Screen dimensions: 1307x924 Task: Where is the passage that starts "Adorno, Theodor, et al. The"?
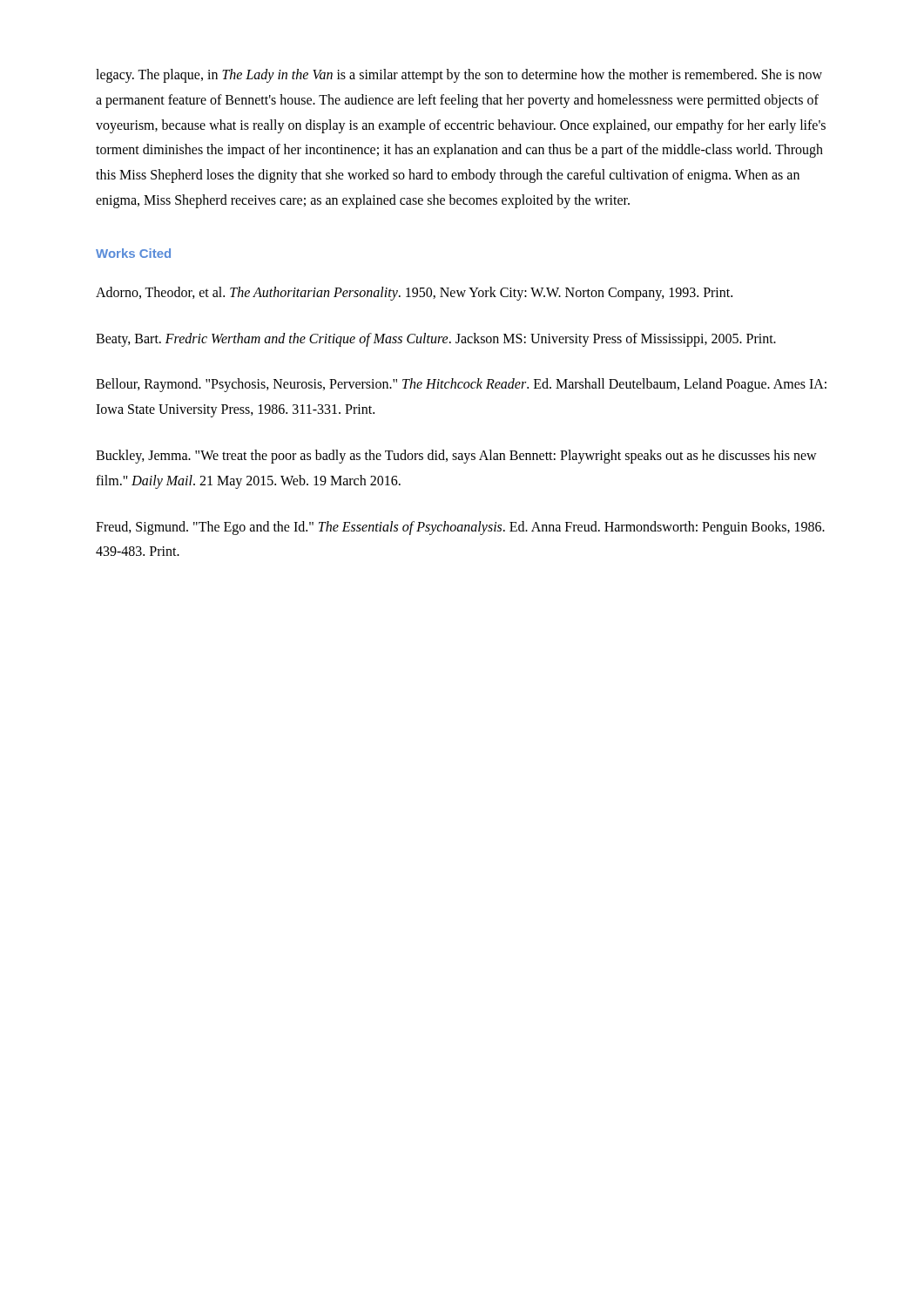[x=415, y=292]
